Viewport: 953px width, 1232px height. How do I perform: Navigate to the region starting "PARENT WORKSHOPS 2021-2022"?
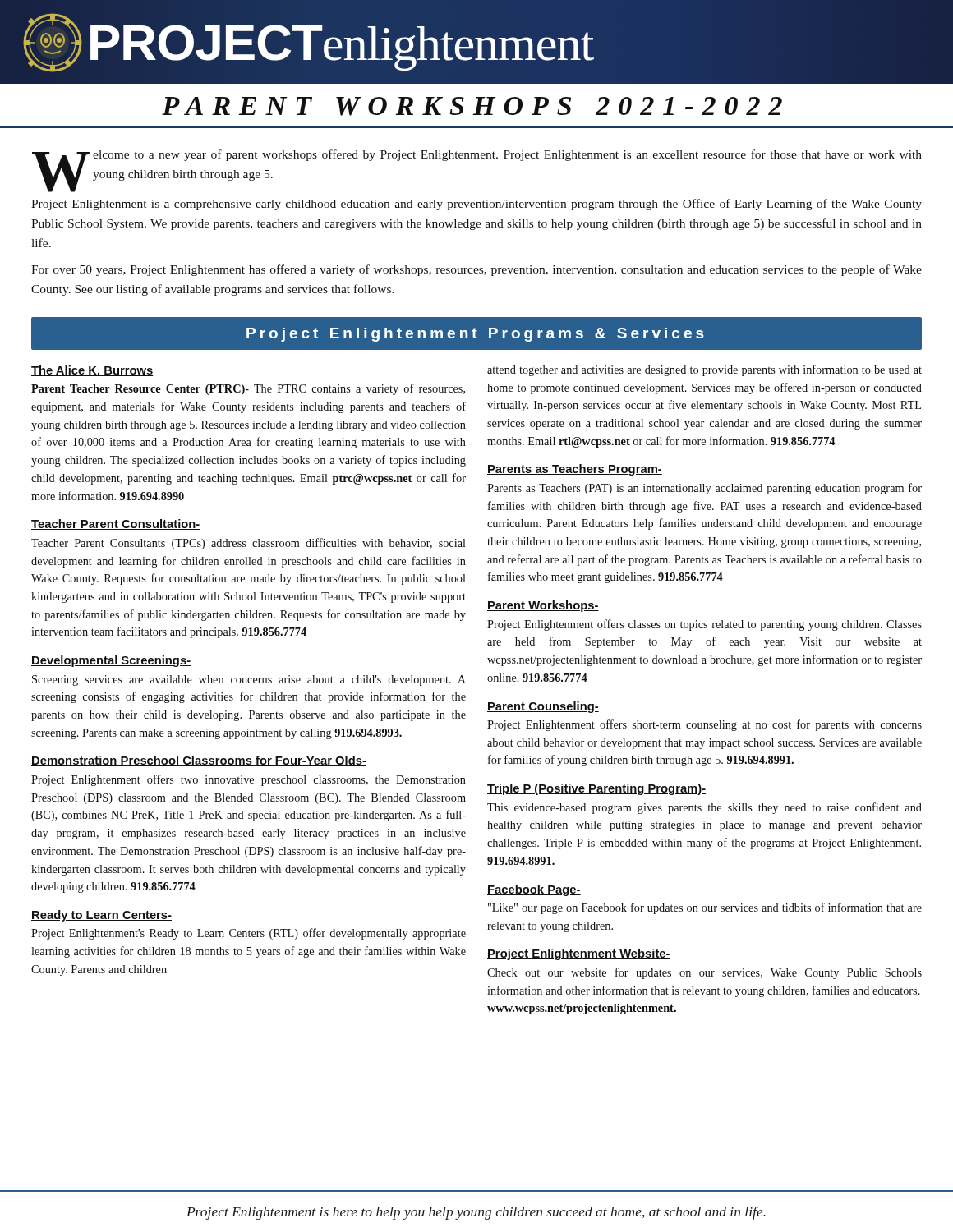pos(476,106)
